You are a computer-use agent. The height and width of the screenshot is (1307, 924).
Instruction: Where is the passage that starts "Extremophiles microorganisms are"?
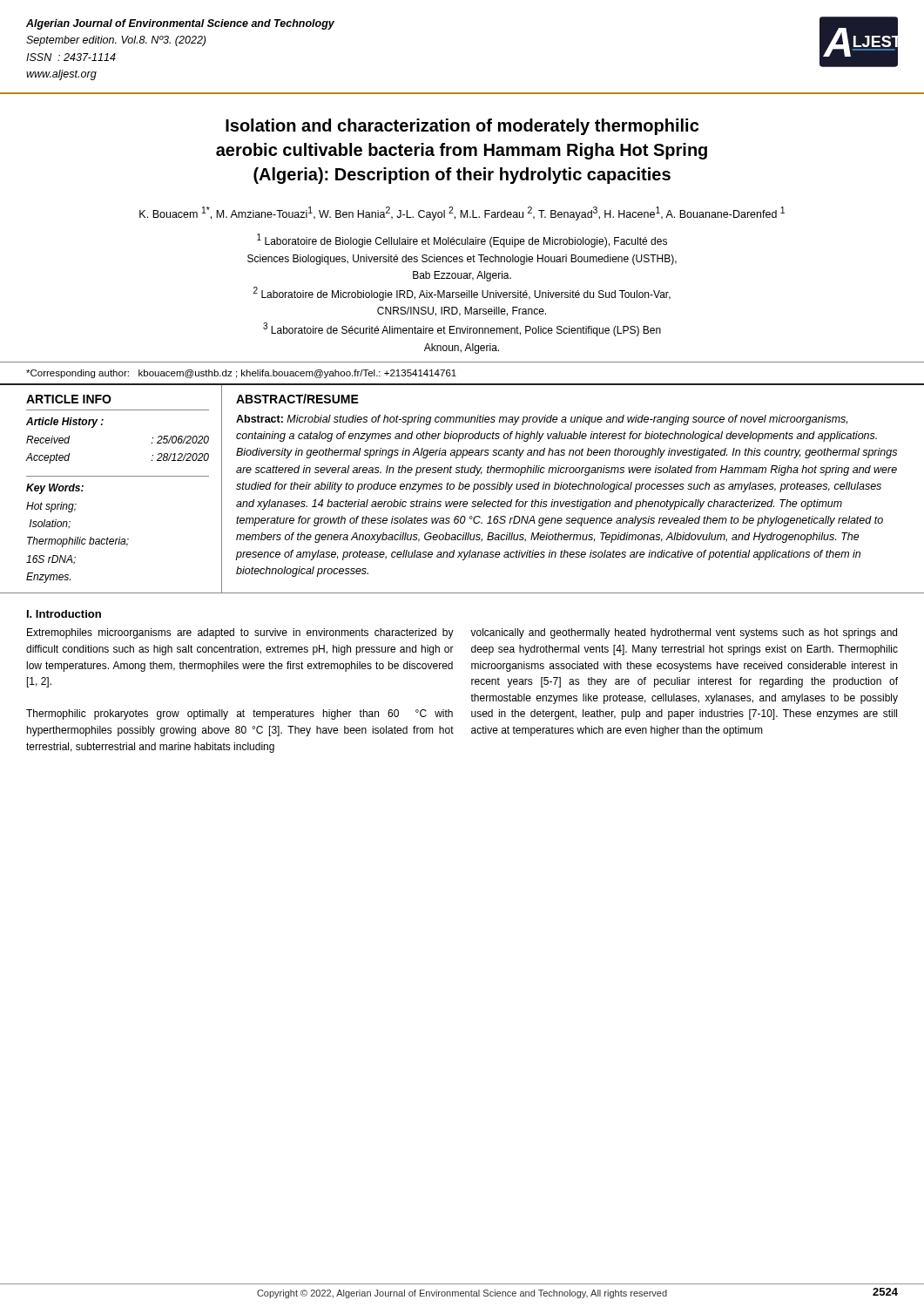coord(240,633)
